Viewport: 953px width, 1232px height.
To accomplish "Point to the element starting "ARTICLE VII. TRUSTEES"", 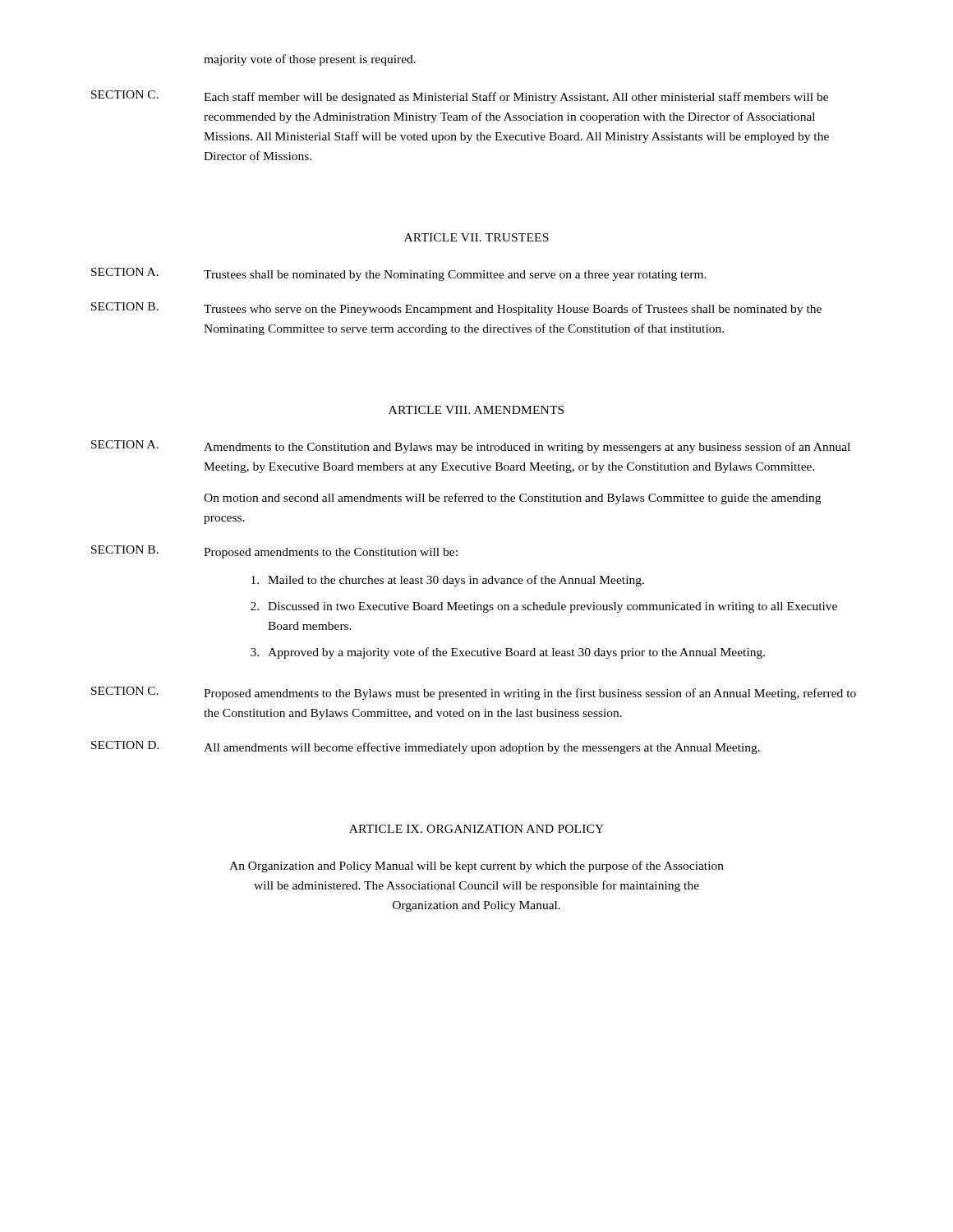I will (476, 237).
